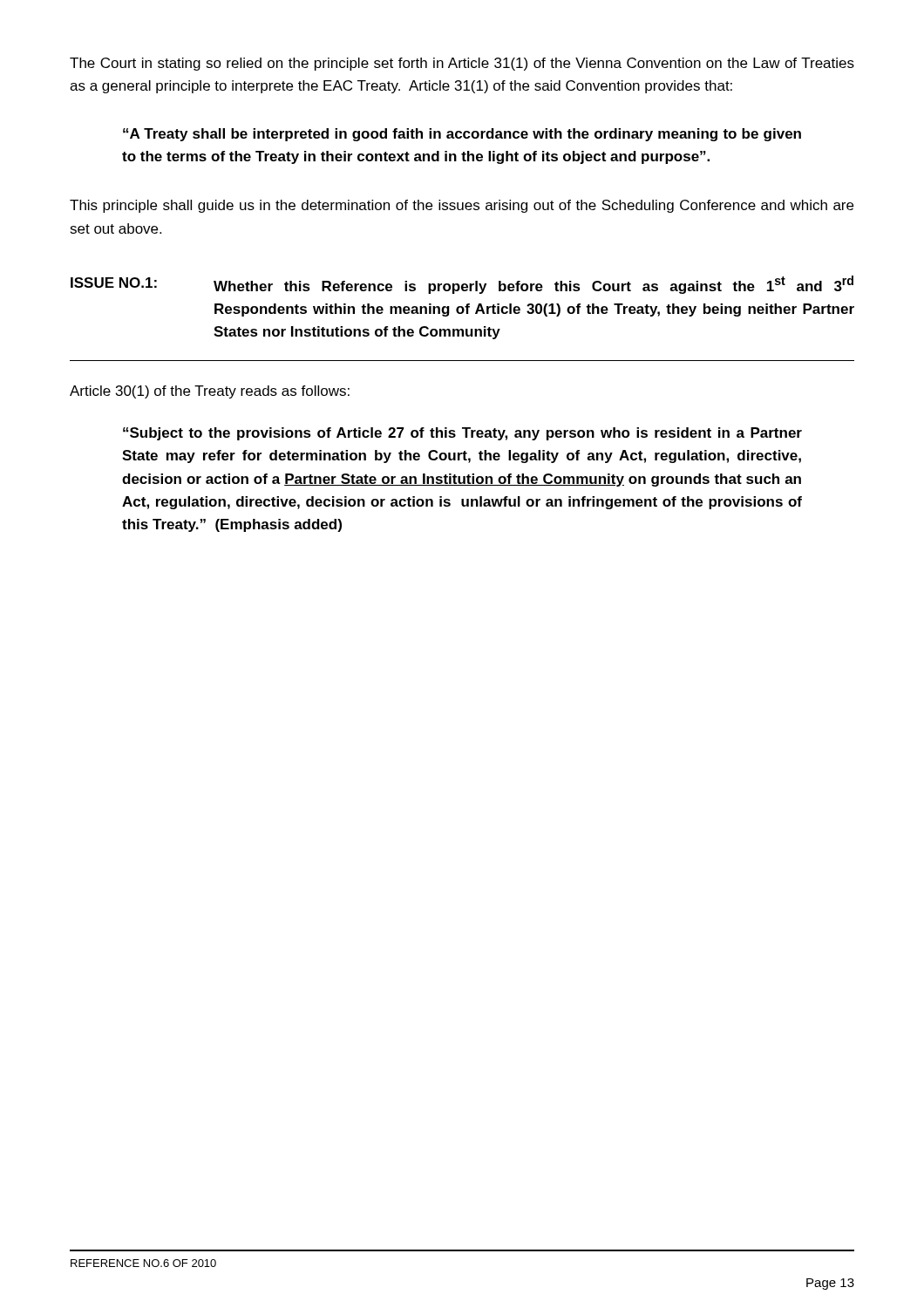The width and height of the screenshot is (924, 1308).
Task: Where is the passage that starts "“A Treaty shall be interpreted in"?
Action: 462,146
